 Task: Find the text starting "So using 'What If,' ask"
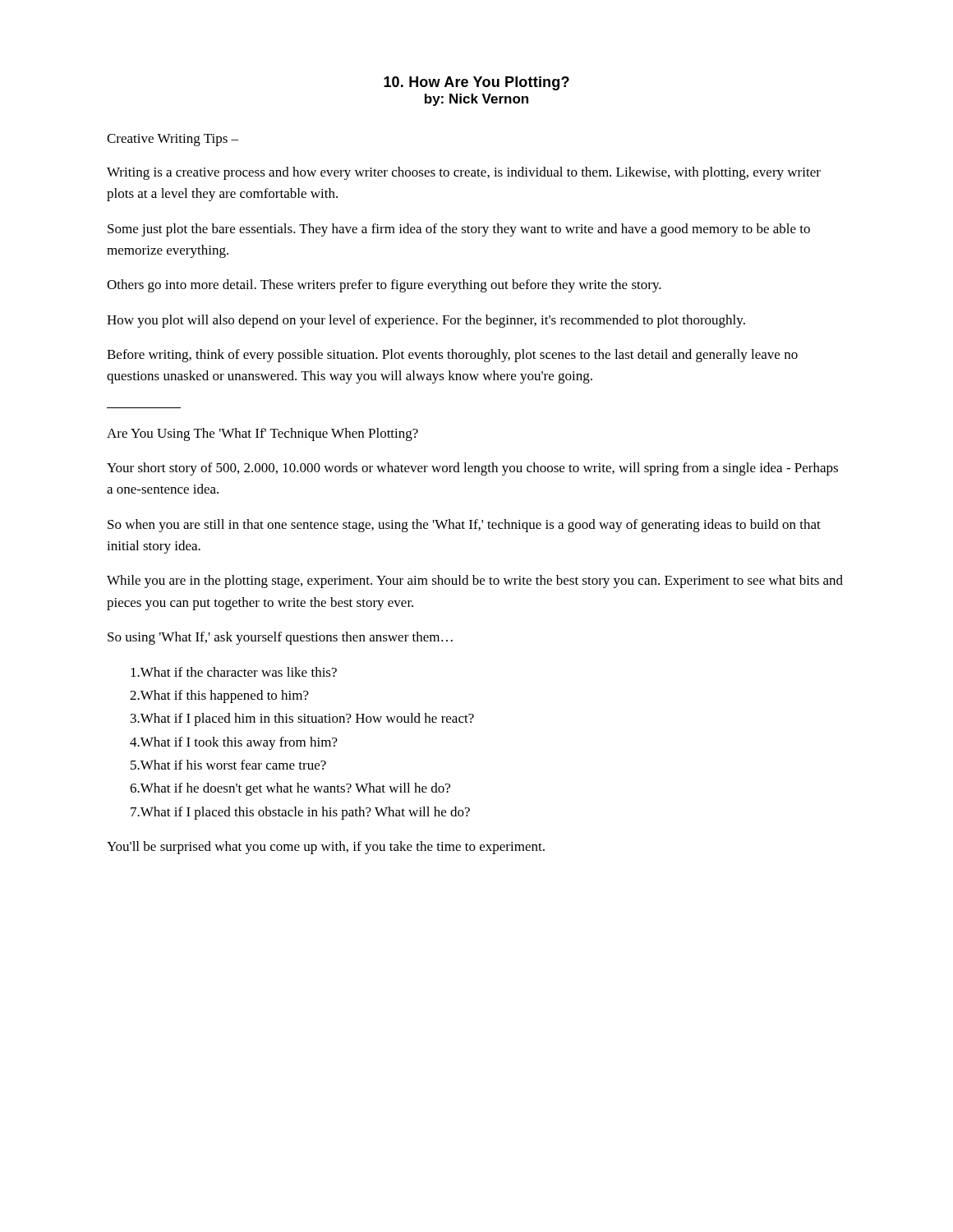click(280, 637)
